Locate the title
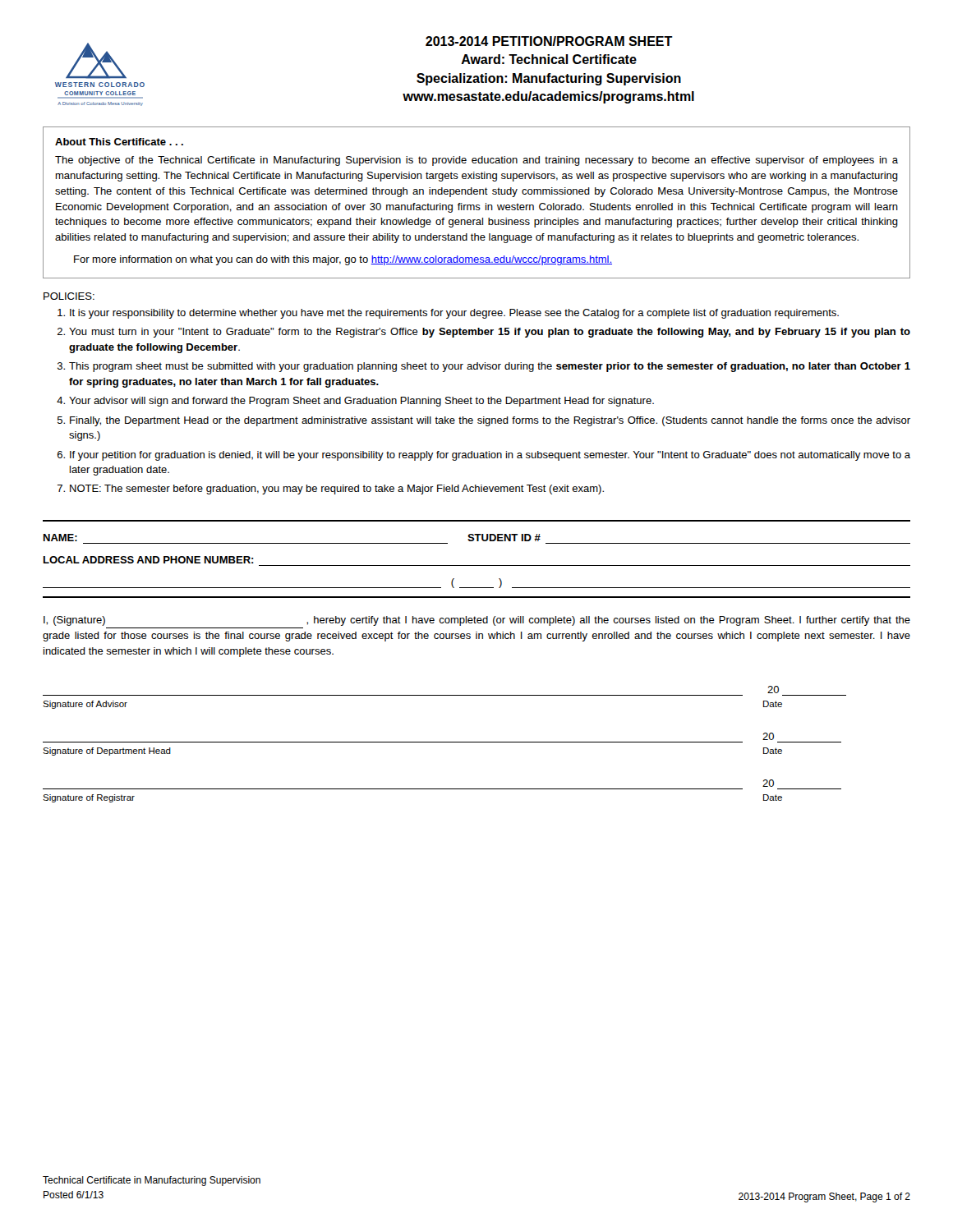The image size is (953, 1232). [x=549, y=70]
